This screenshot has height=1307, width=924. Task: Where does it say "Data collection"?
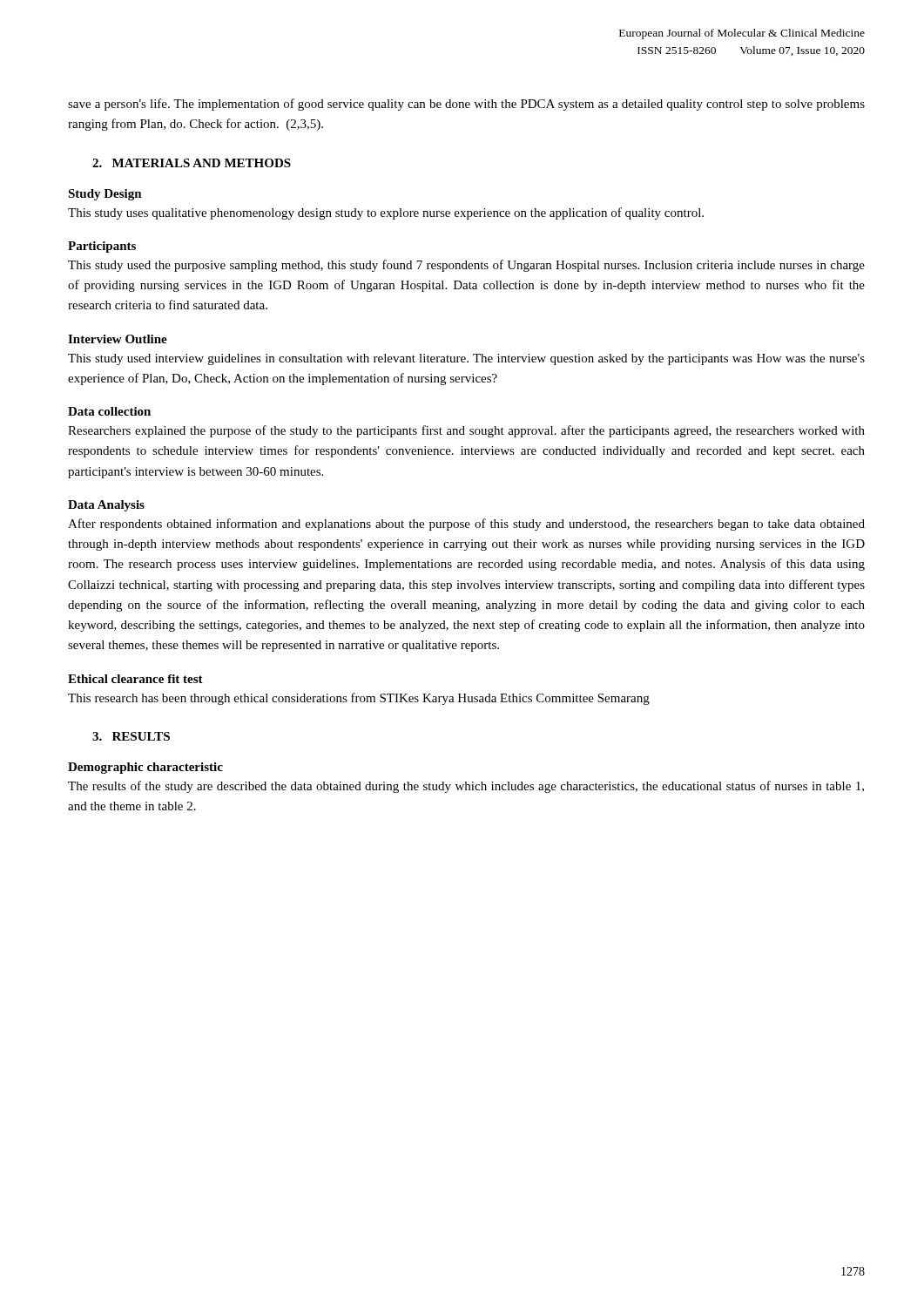point(109,411)
